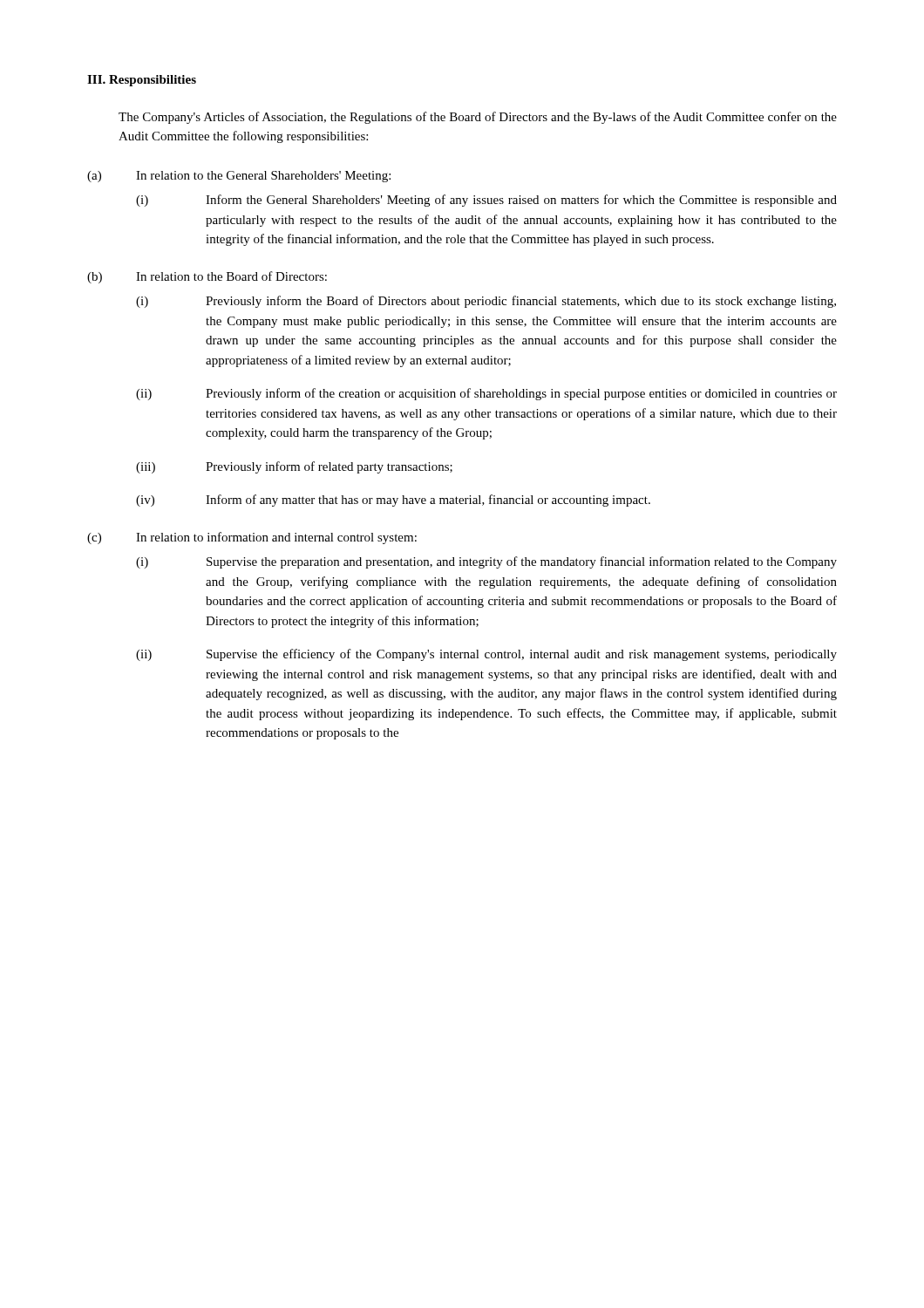924x1308 pixels.
Task: Locate the list item with the text "(i) Inform the"
Action: [x=486, y=219]
